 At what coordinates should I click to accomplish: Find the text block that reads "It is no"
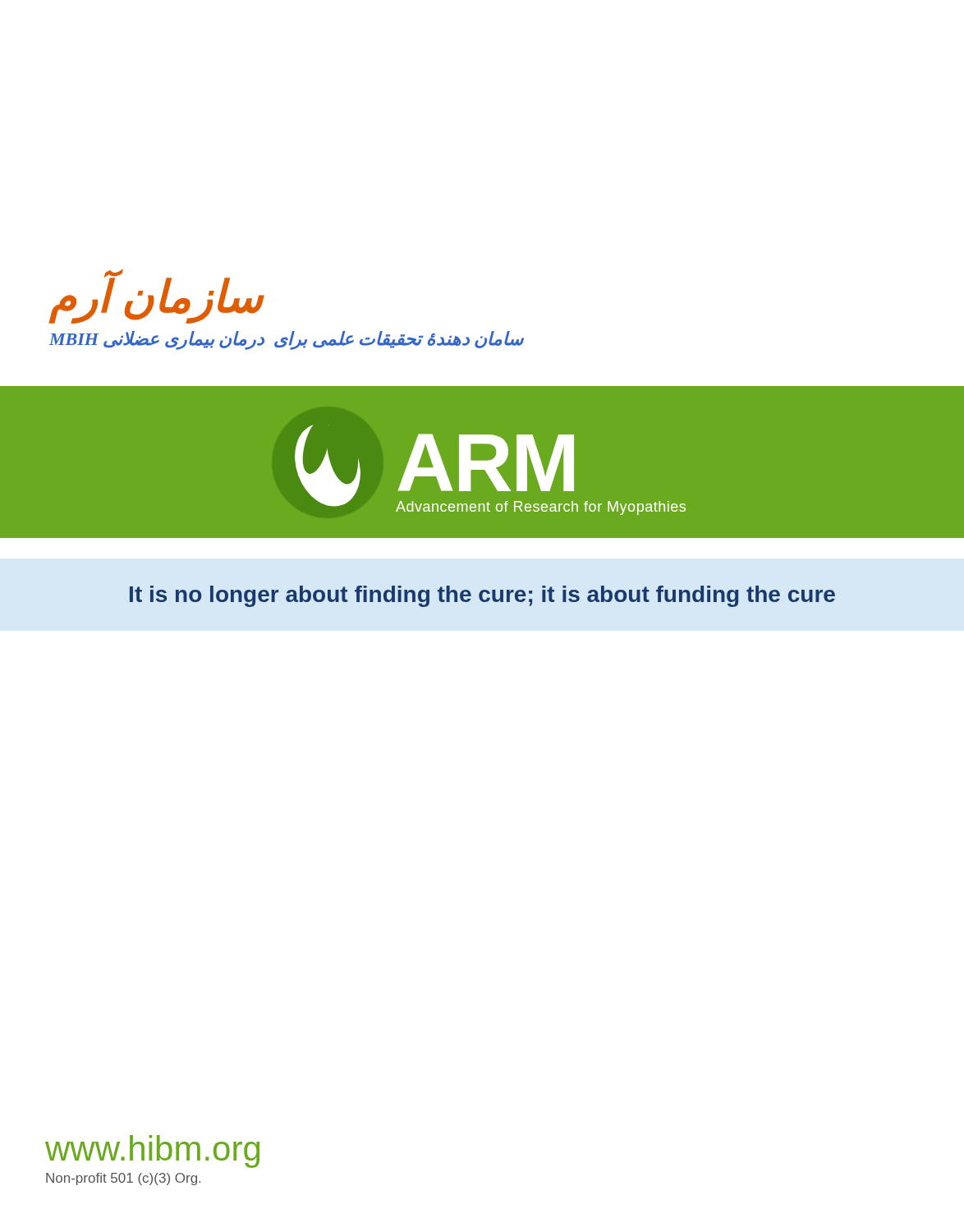pos(482,595)
